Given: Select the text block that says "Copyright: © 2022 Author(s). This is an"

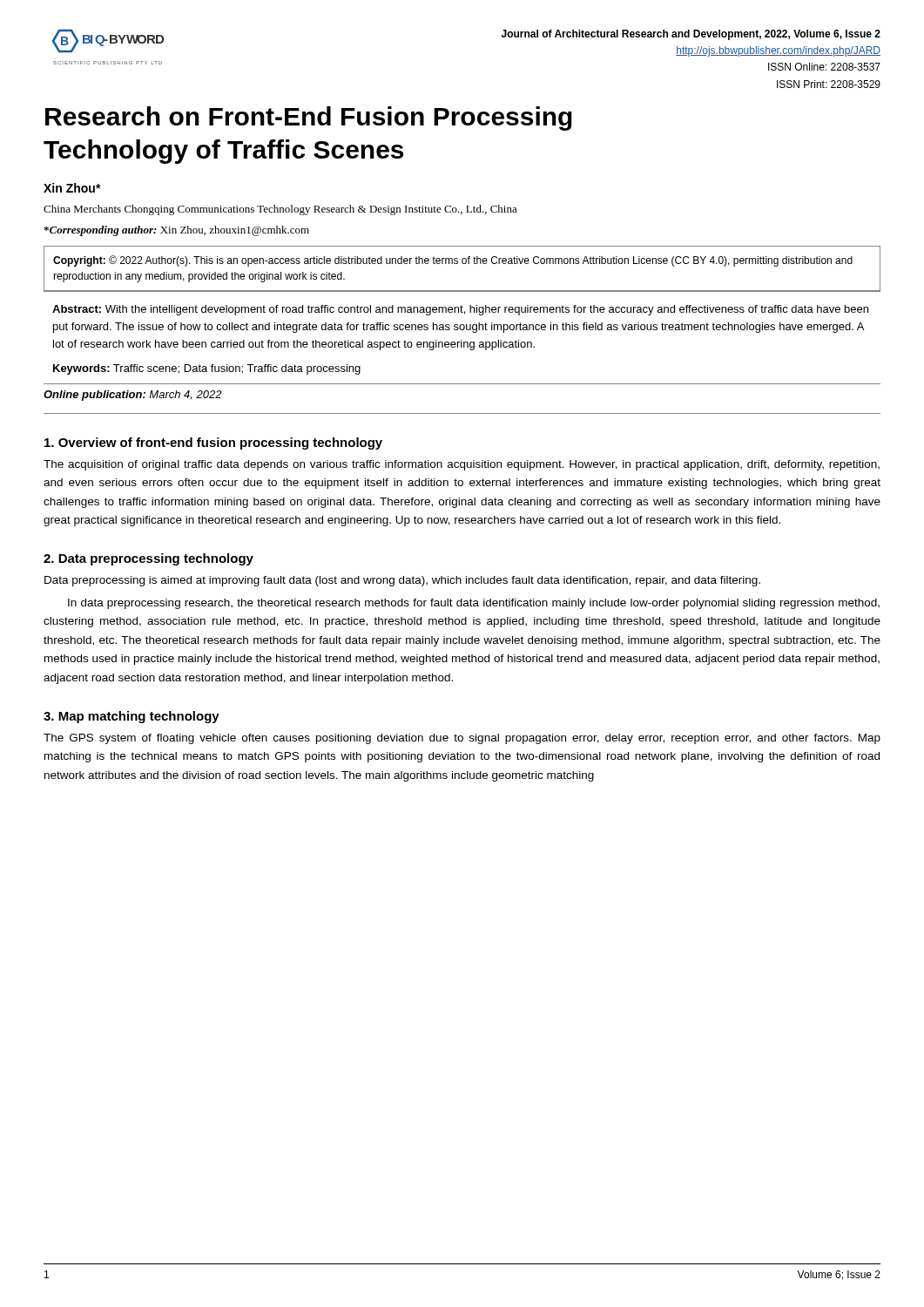Looking at the screenshot, I should [453, 268].
